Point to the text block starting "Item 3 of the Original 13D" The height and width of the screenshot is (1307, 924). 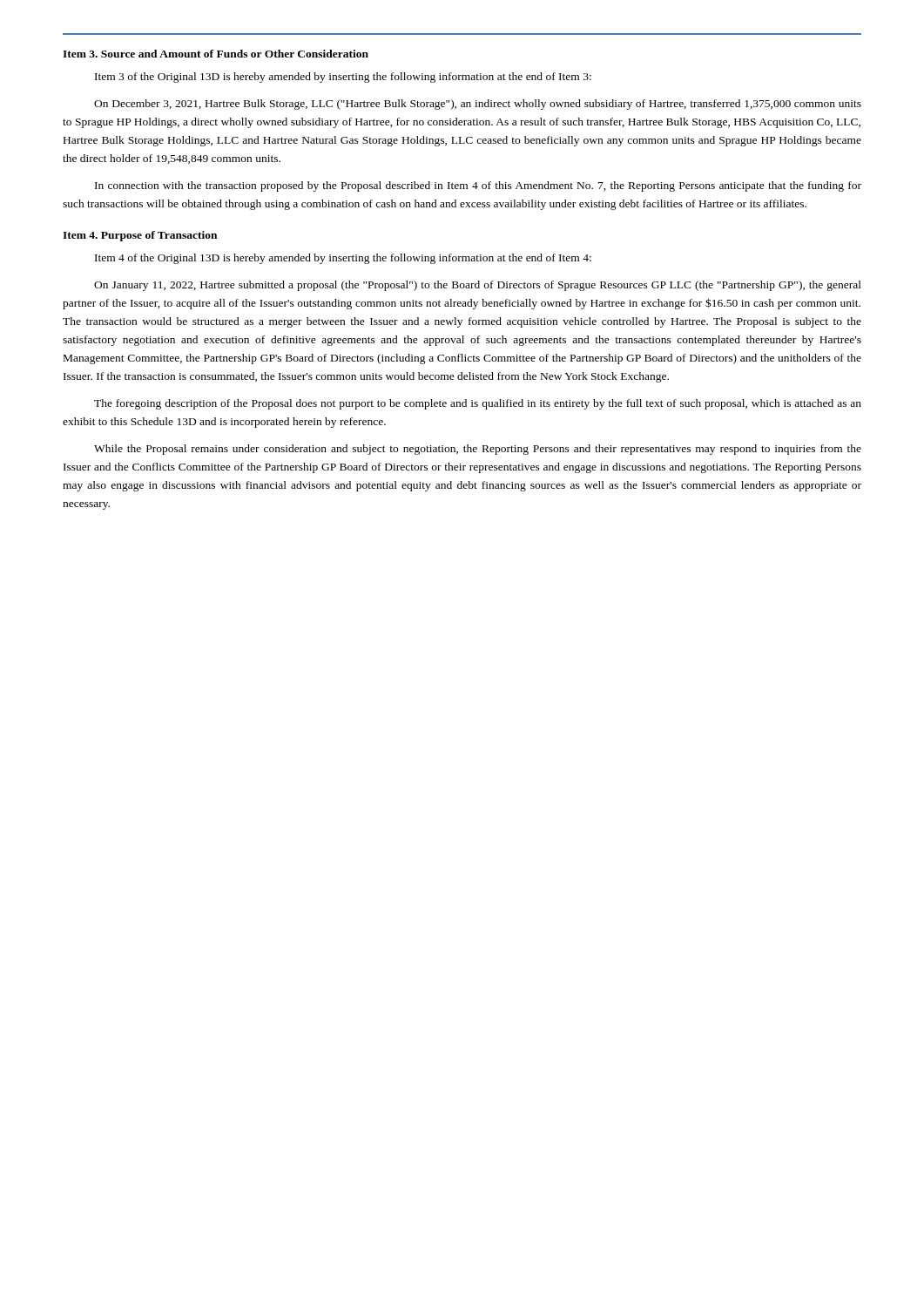click(343, 76)
